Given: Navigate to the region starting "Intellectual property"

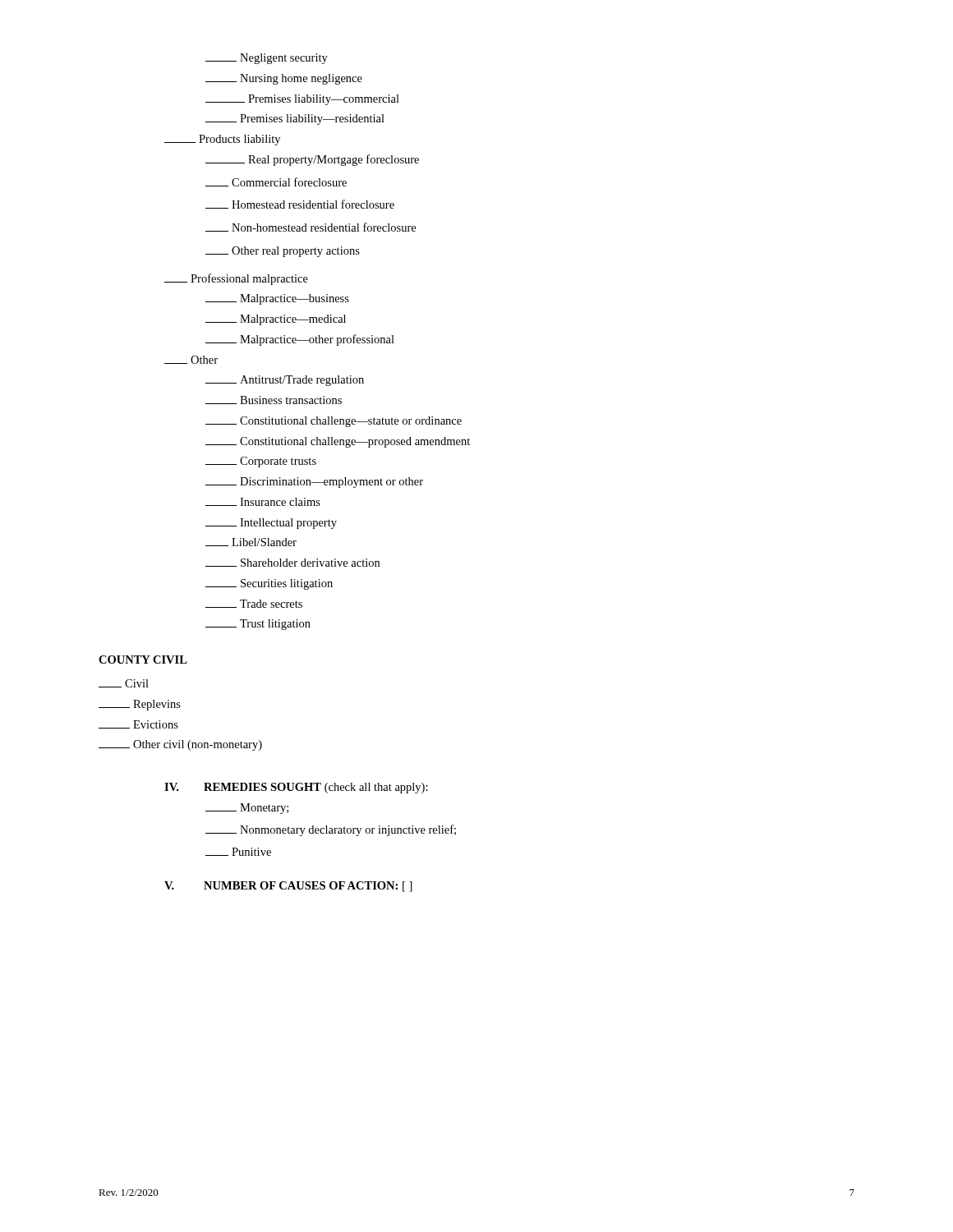Looking at the screenshot, I should (x=271, y=523).
